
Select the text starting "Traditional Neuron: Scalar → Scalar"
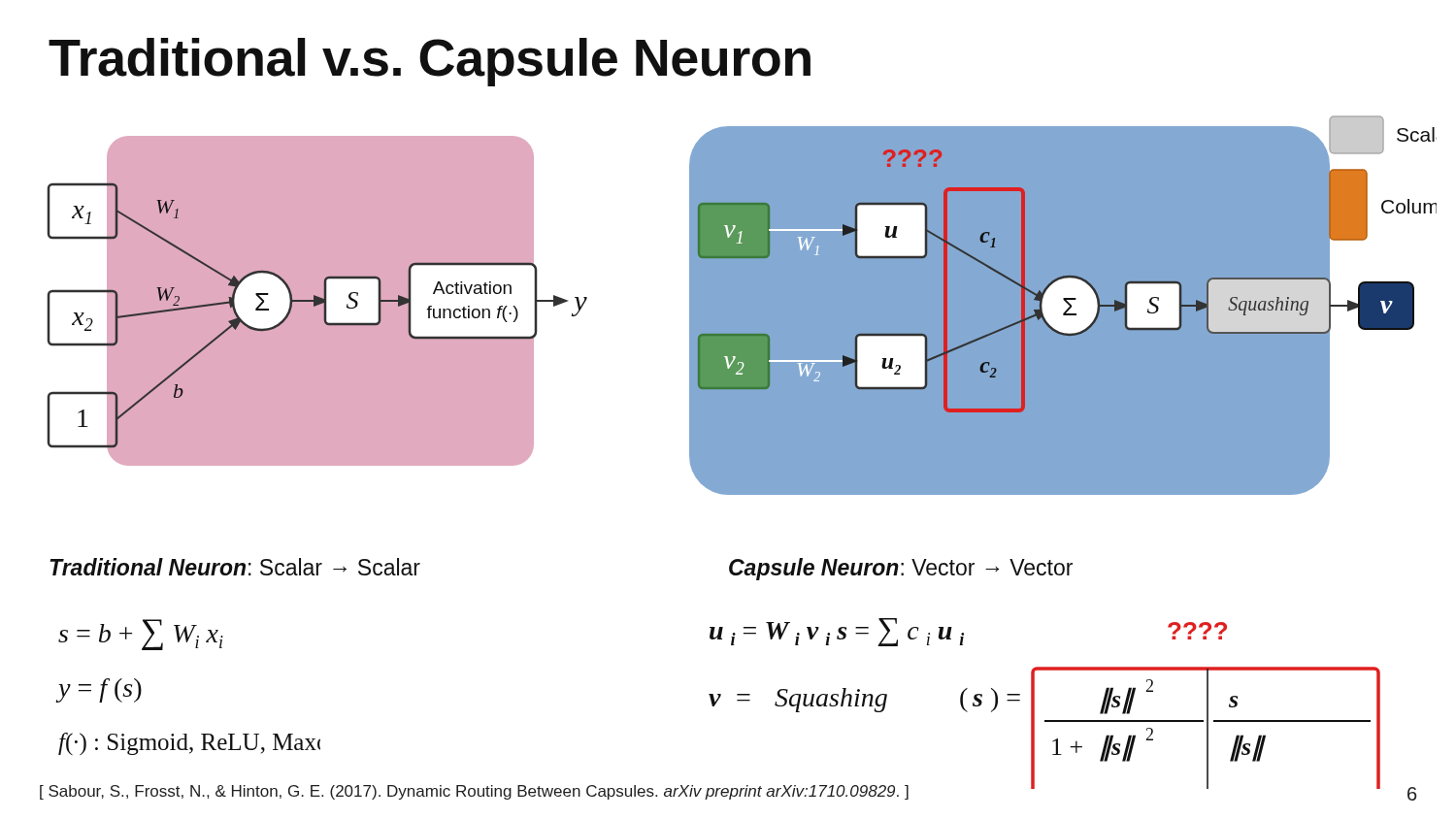point(234,568)
